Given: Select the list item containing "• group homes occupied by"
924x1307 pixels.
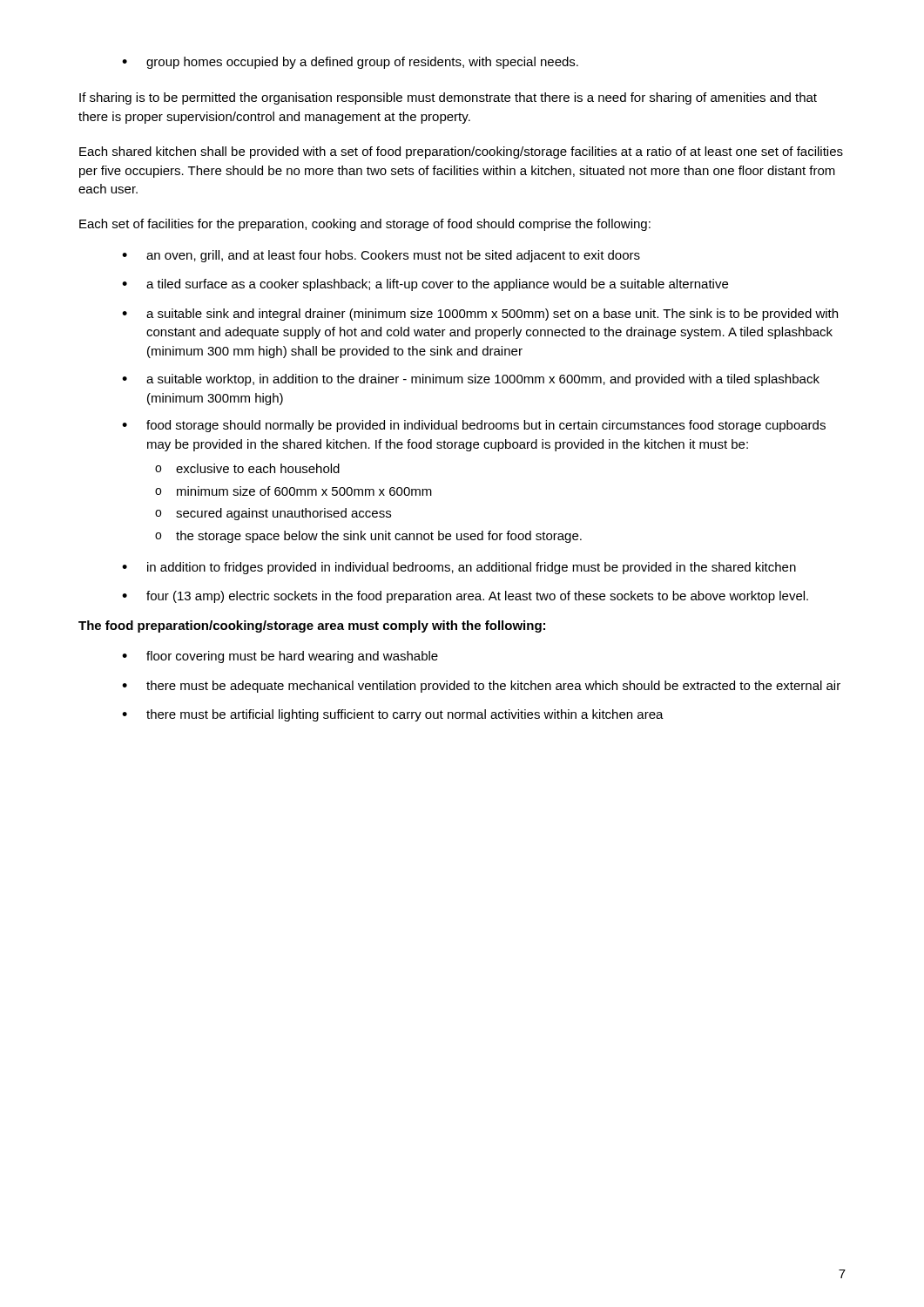Looking at the screenshot, I should [x=351, y=62].
